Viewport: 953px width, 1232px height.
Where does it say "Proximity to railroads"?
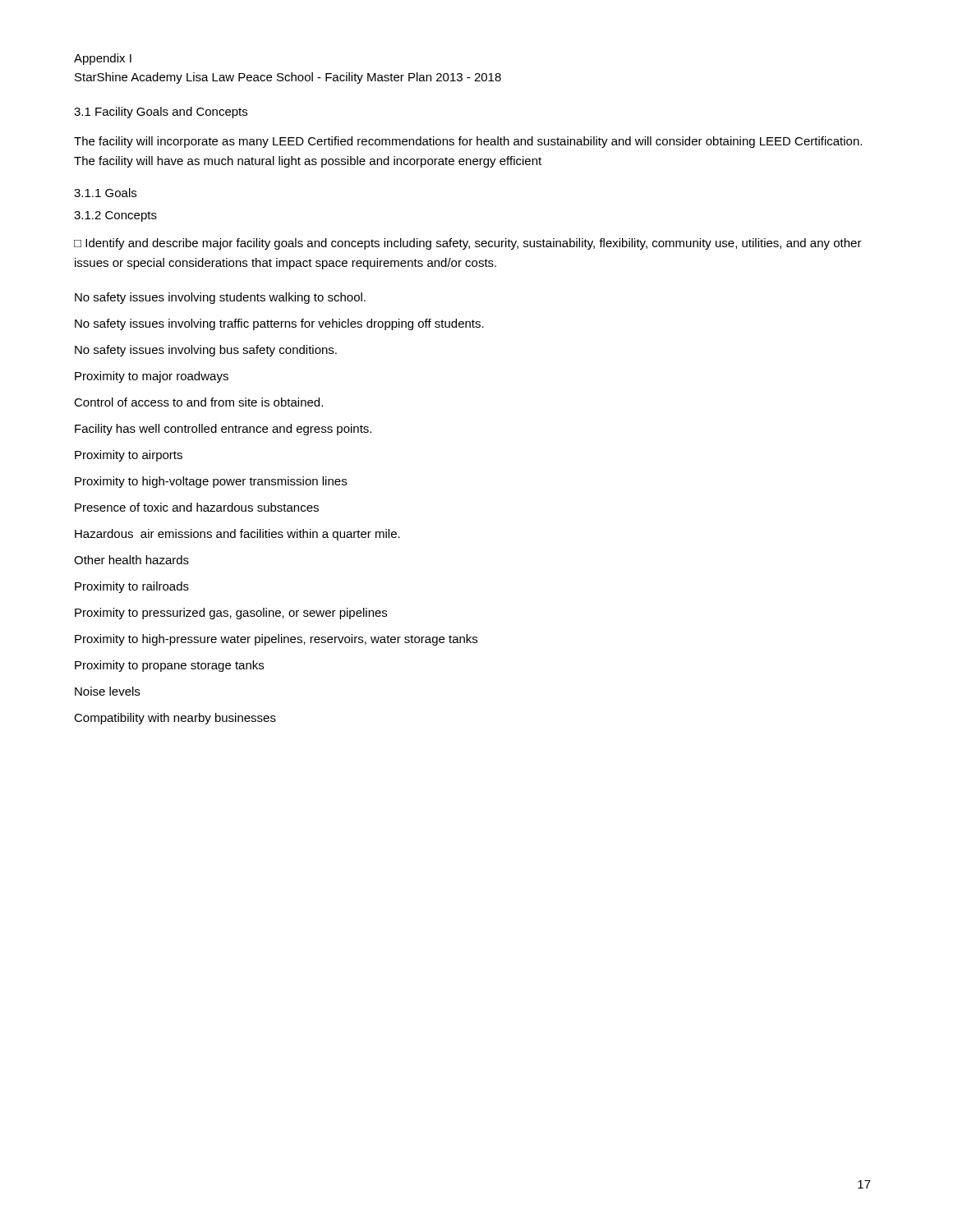[131, 586]
